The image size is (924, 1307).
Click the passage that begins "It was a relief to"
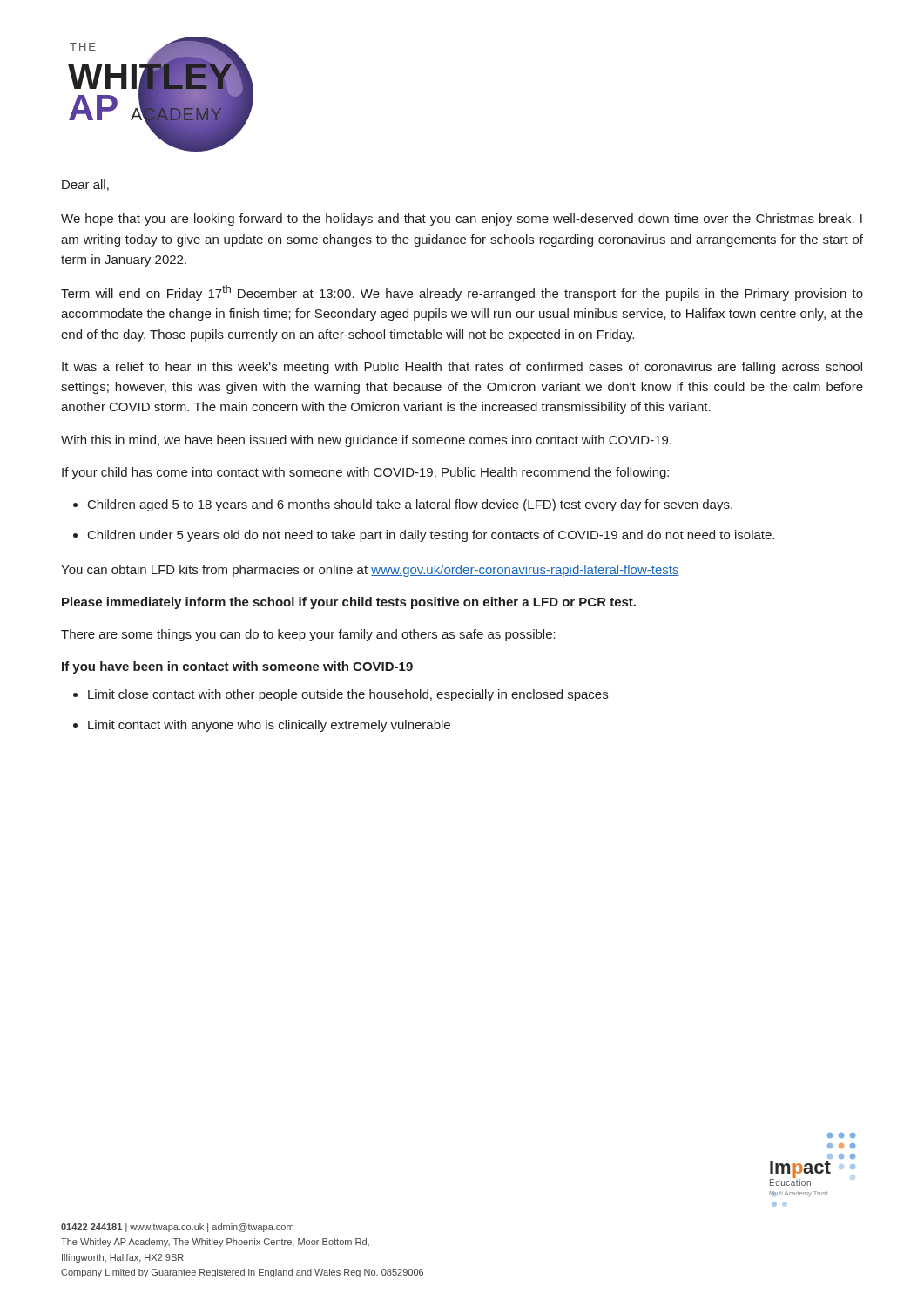coord(462,387)
